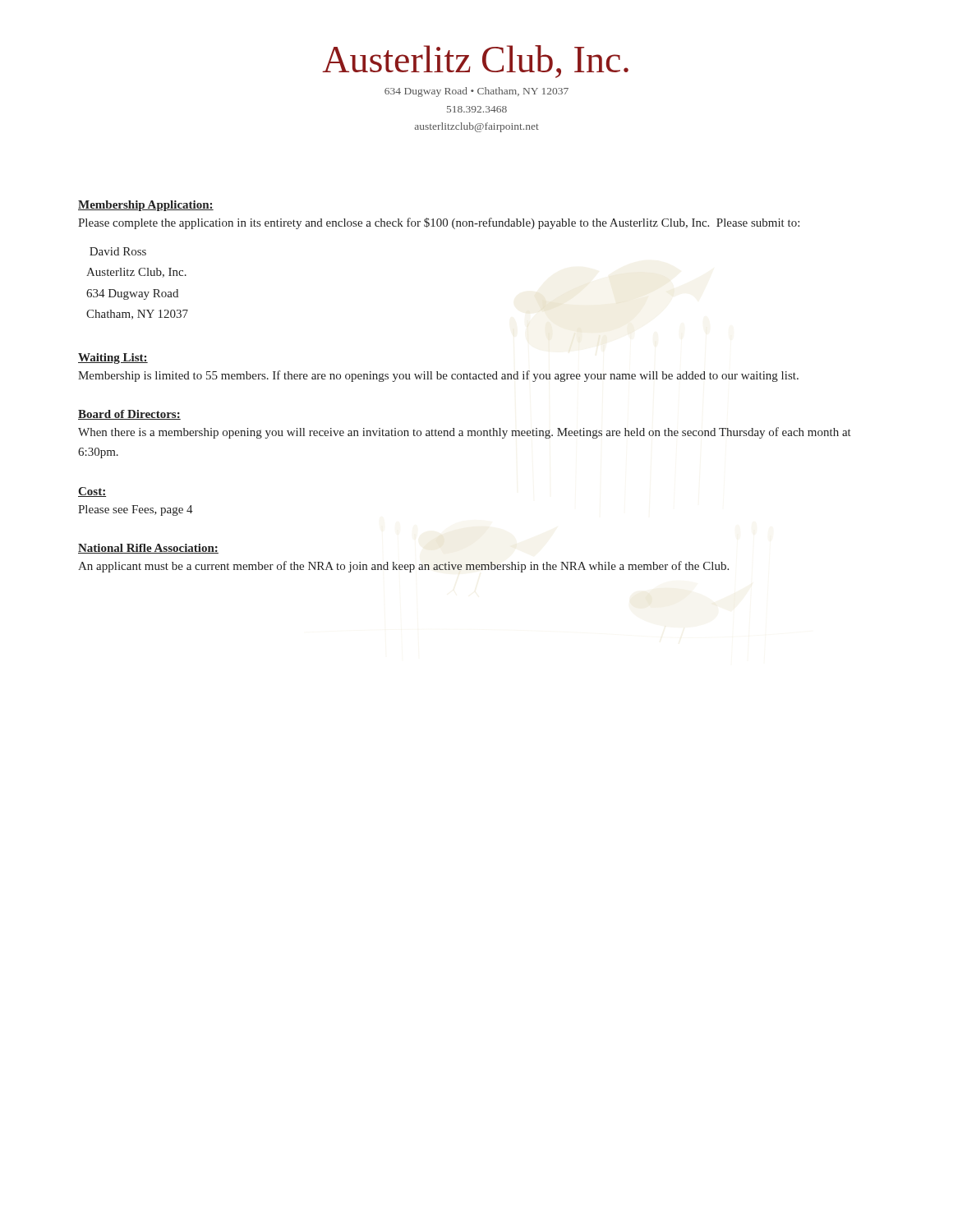Screen dimensions: 1232x953
Task: Where is the passage that starts "634 Dugway Road • Chatham, NY"?
Action: tap(476, 109)
